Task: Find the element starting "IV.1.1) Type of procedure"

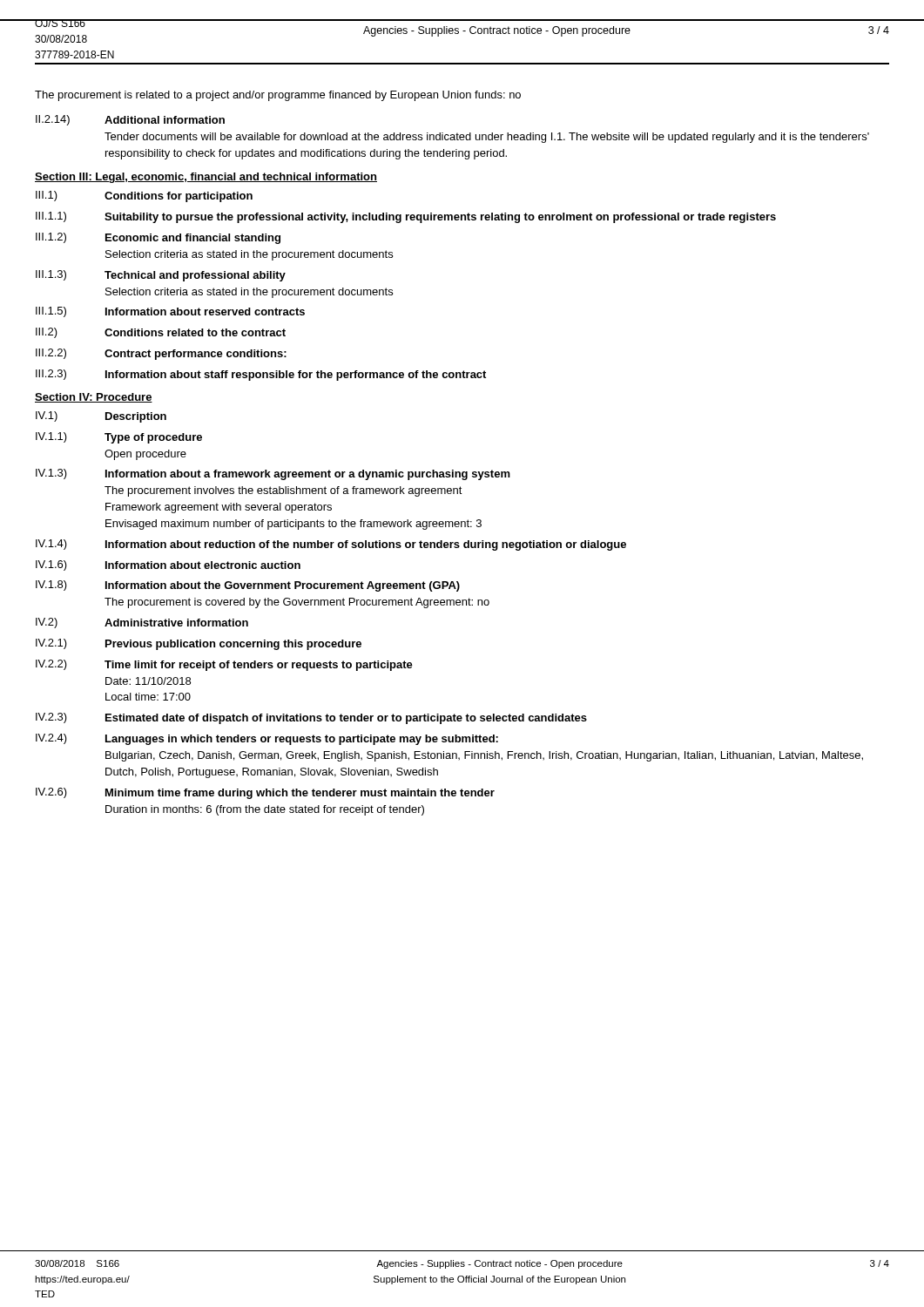Action: (119, 438)
